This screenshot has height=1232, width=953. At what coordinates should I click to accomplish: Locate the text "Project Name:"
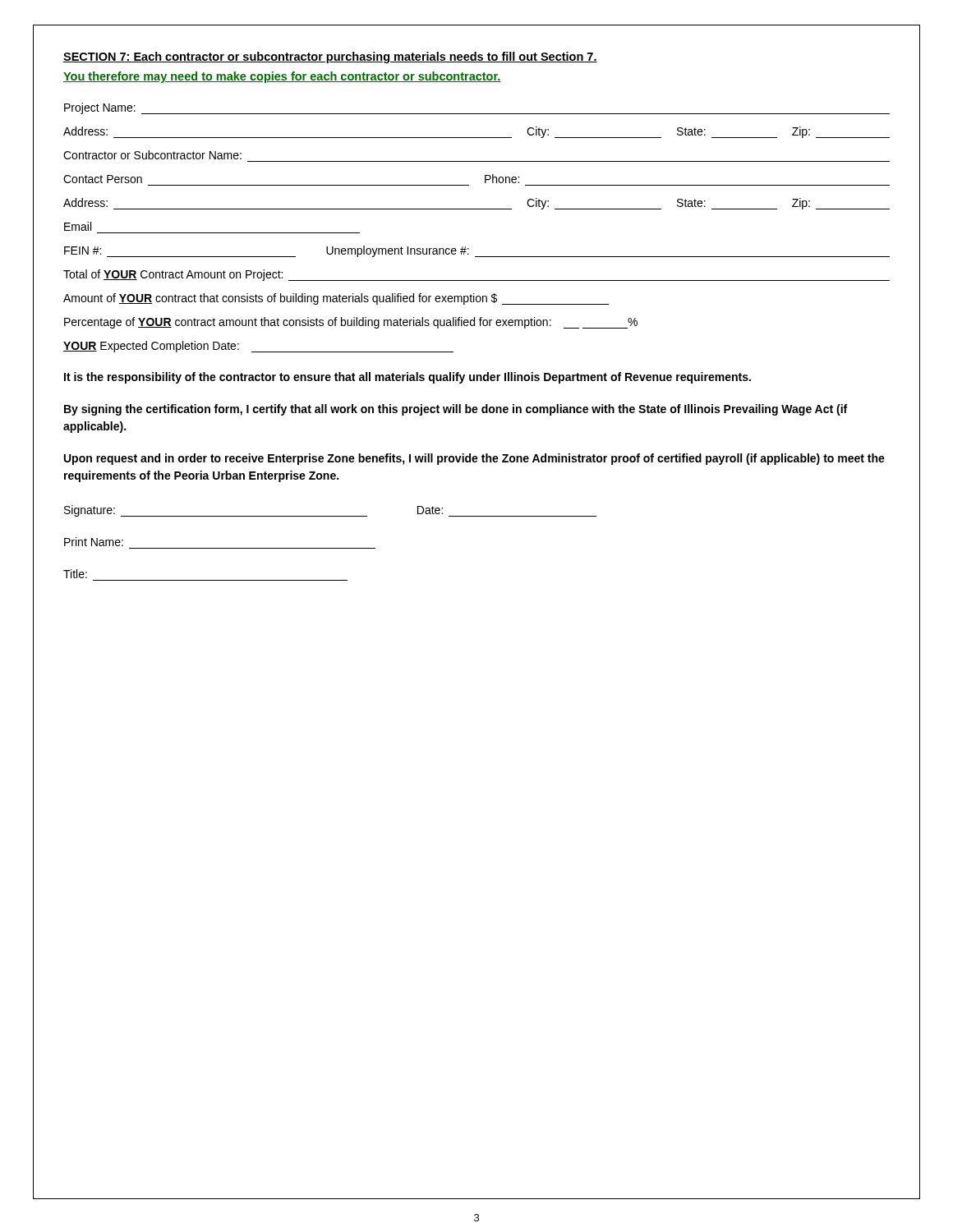tap(476, 107)
